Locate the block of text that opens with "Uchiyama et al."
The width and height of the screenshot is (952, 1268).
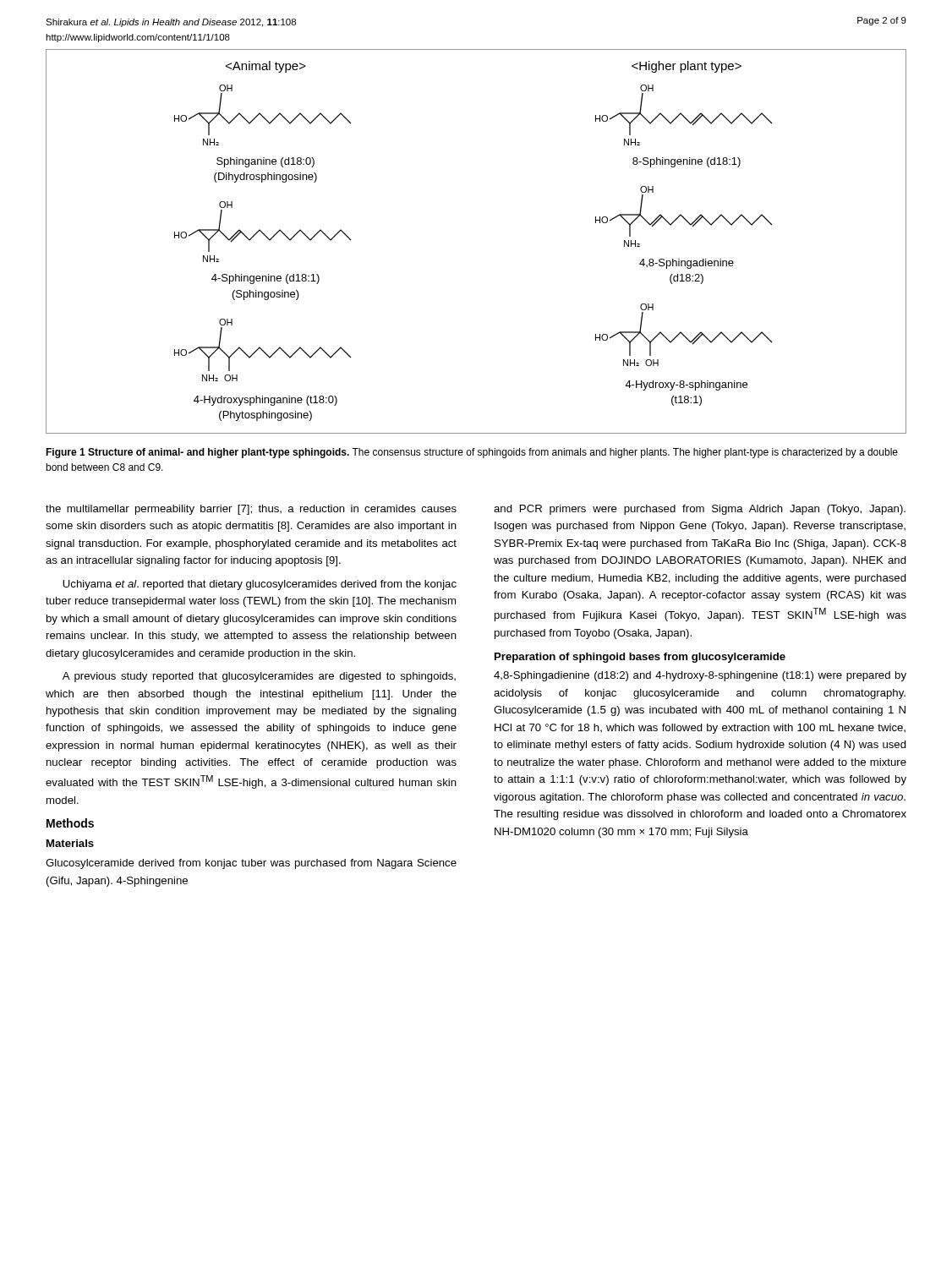pos(251,619)
